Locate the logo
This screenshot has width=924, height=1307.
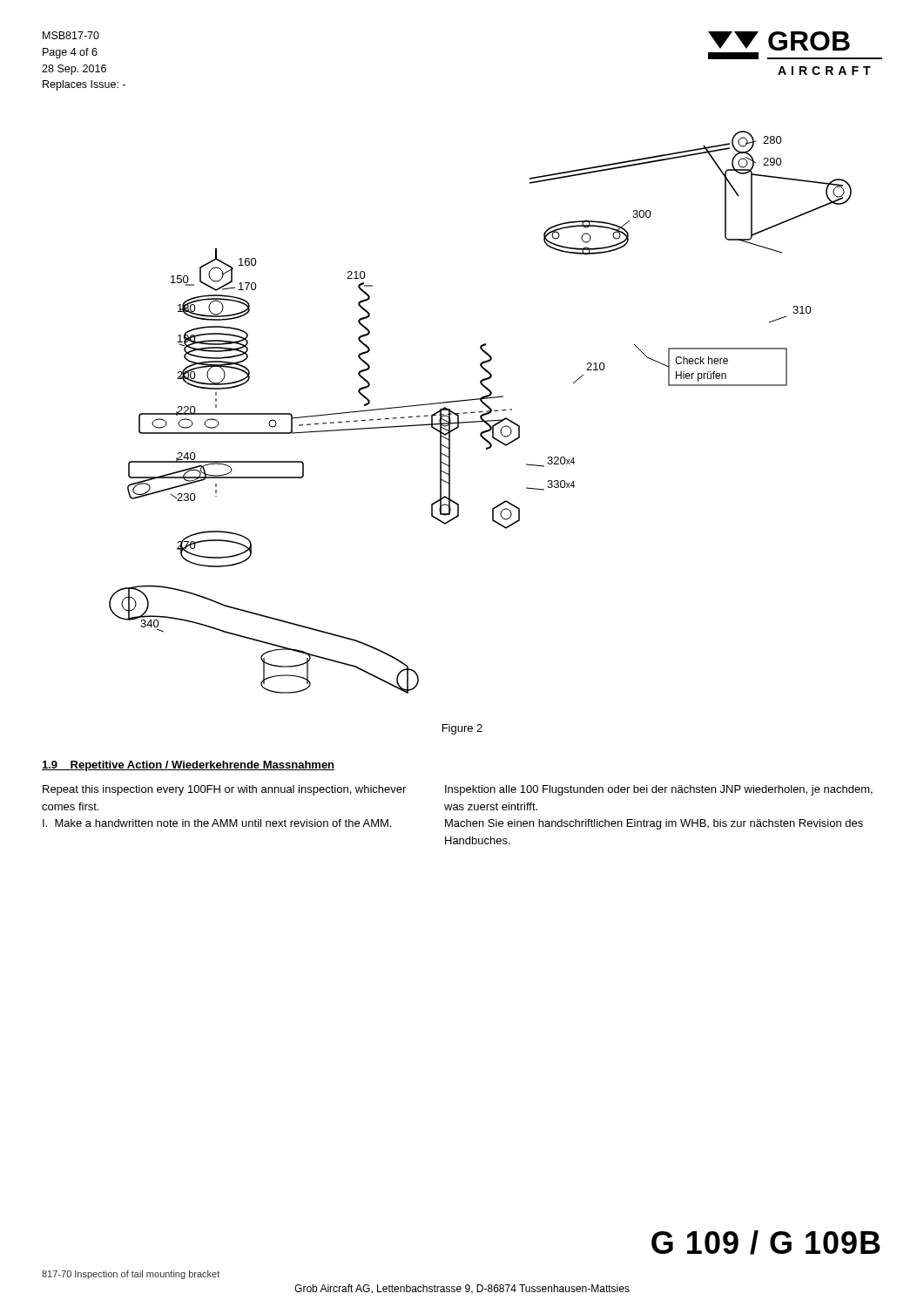pyautogui.click(x=795, y=57)
